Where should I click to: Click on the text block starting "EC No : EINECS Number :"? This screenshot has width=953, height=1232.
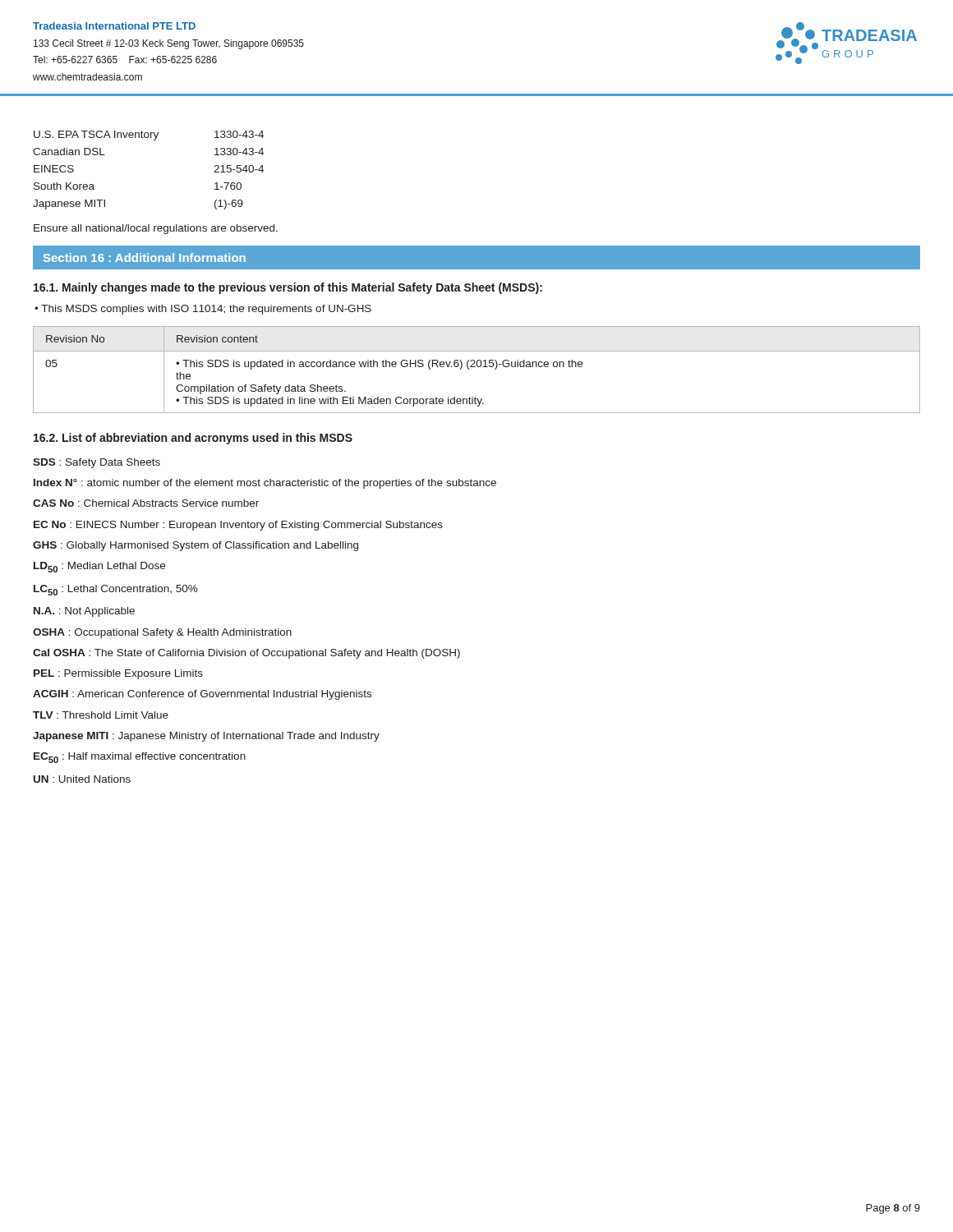pyautogui.click(x=238, y=524)
